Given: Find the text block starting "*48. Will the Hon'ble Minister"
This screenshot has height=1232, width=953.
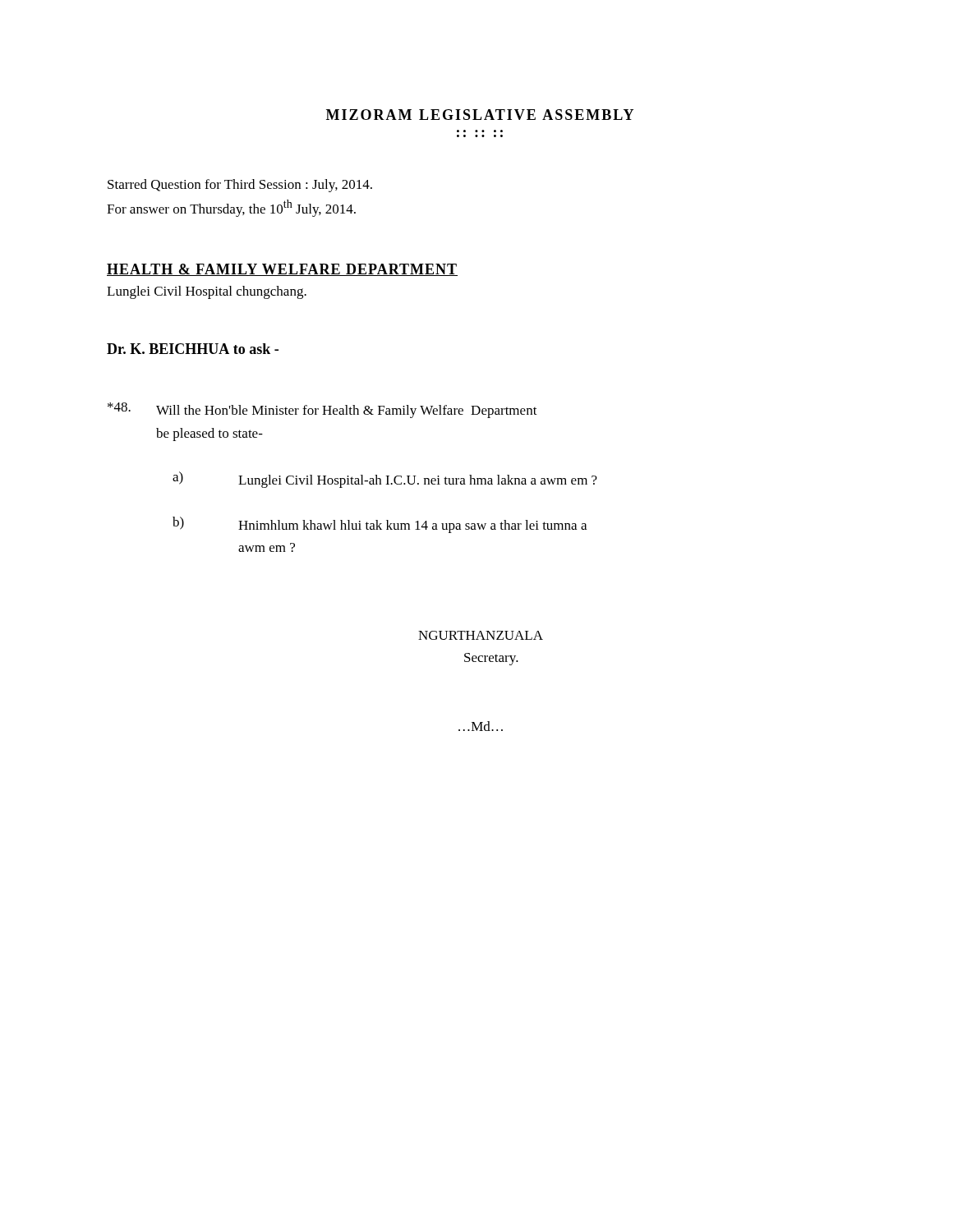Looking at the screenshot, I should [322, 422].
